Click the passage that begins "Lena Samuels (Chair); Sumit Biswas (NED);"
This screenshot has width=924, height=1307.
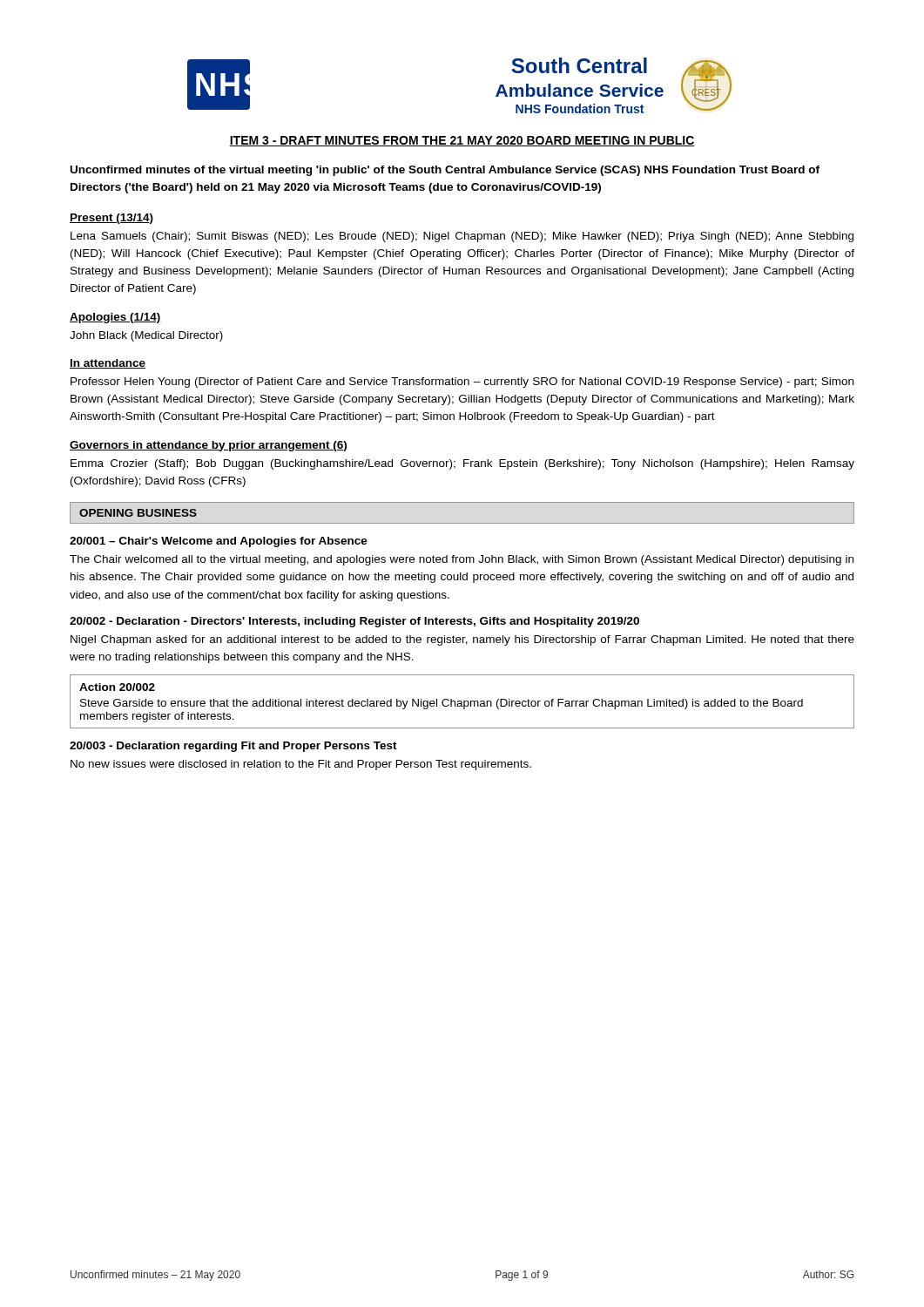(462, 262)
